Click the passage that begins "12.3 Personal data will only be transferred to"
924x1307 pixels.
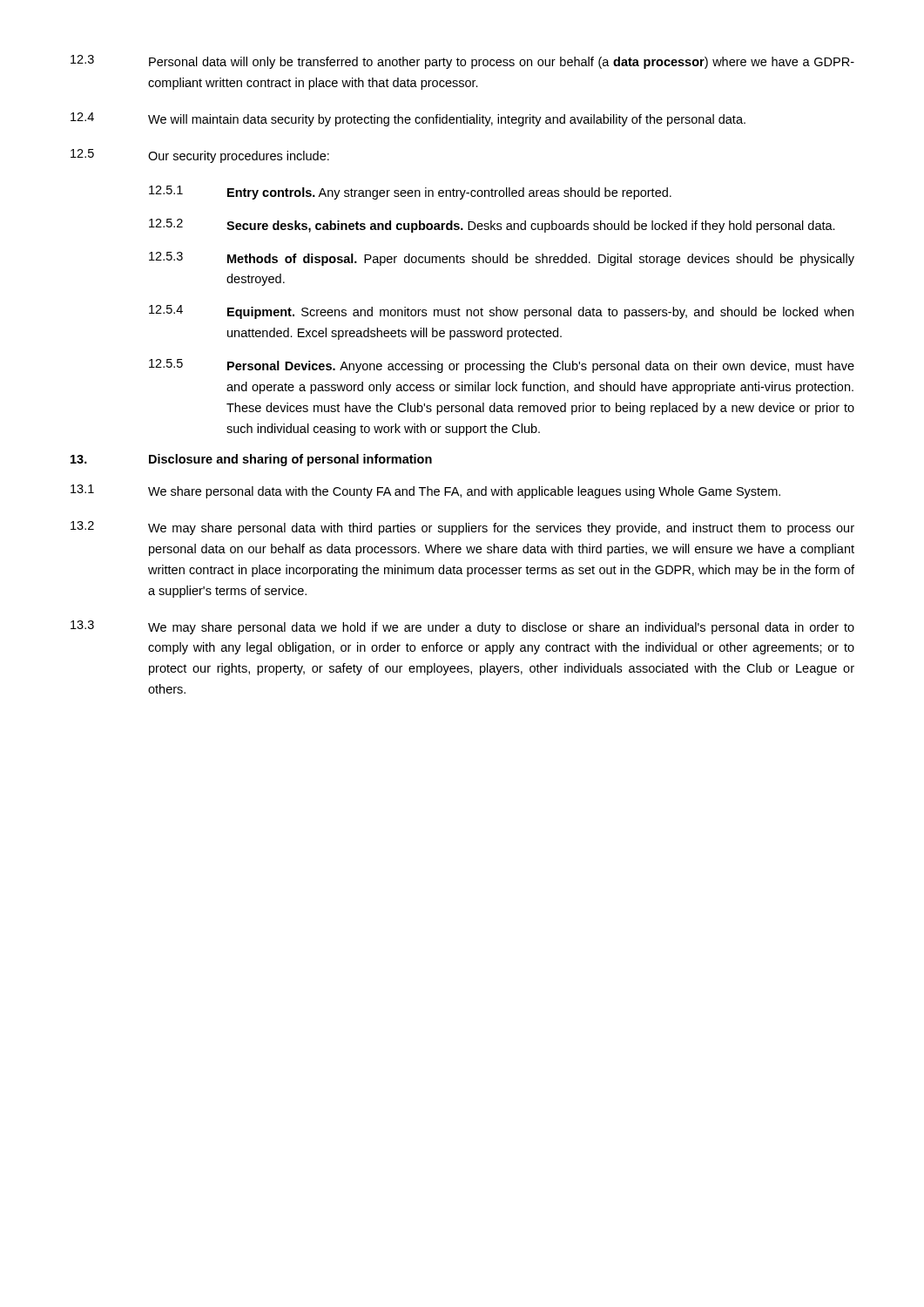point(462,73)
